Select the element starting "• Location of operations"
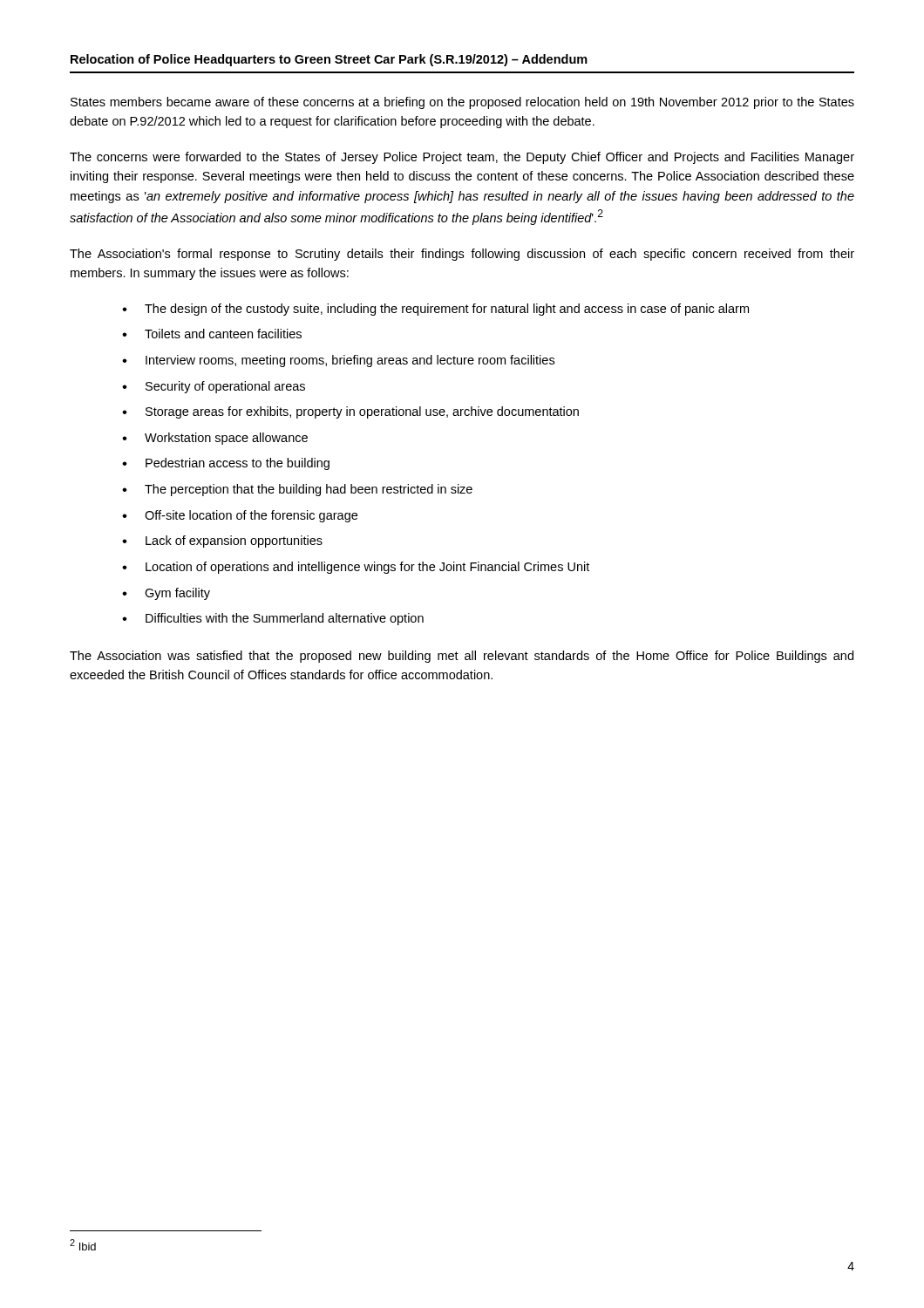This screenshot has height=1308, width=924. (x=488, y=568)
